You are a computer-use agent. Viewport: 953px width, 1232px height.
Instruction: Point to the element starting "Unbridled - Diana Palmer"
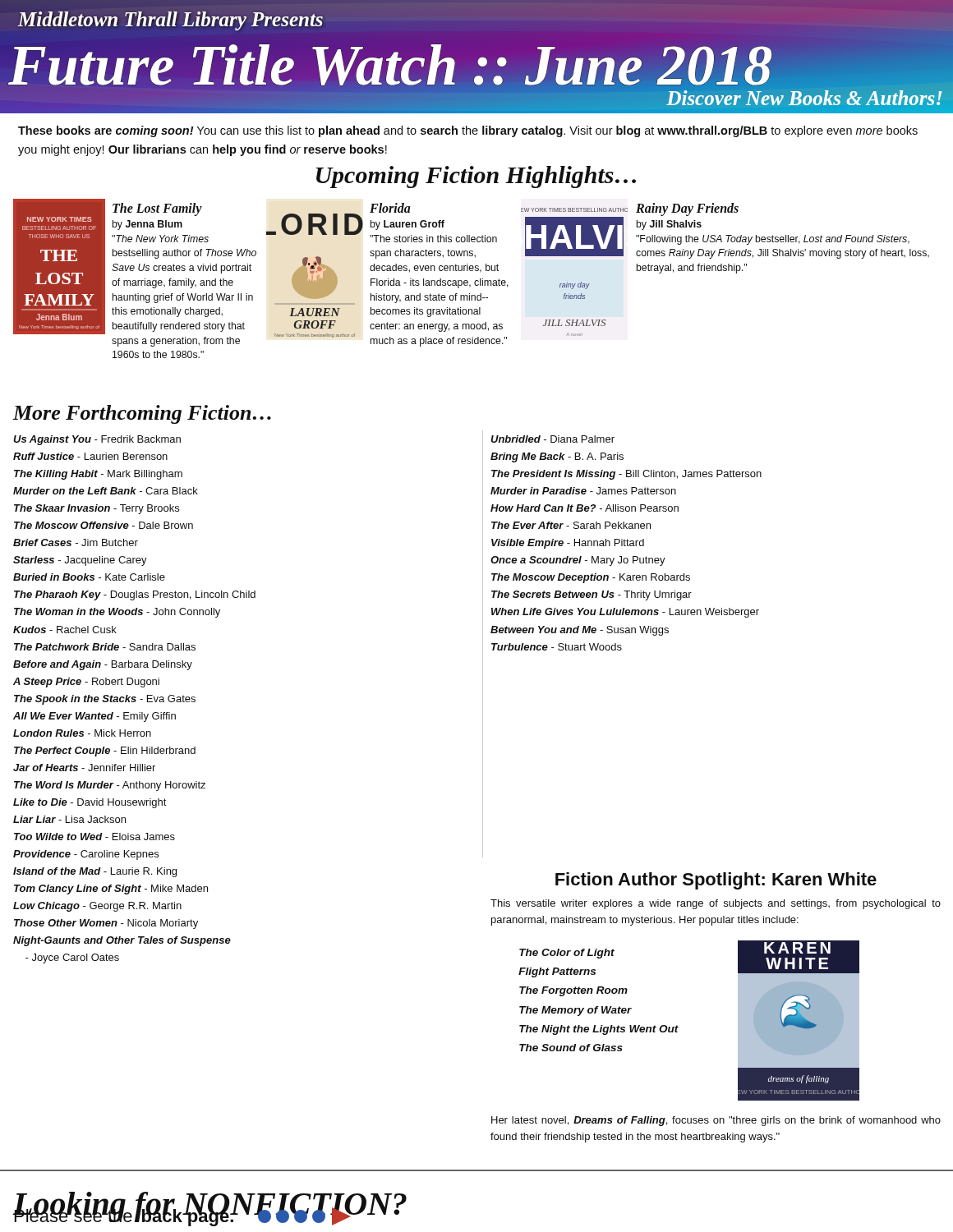[626, 543]
